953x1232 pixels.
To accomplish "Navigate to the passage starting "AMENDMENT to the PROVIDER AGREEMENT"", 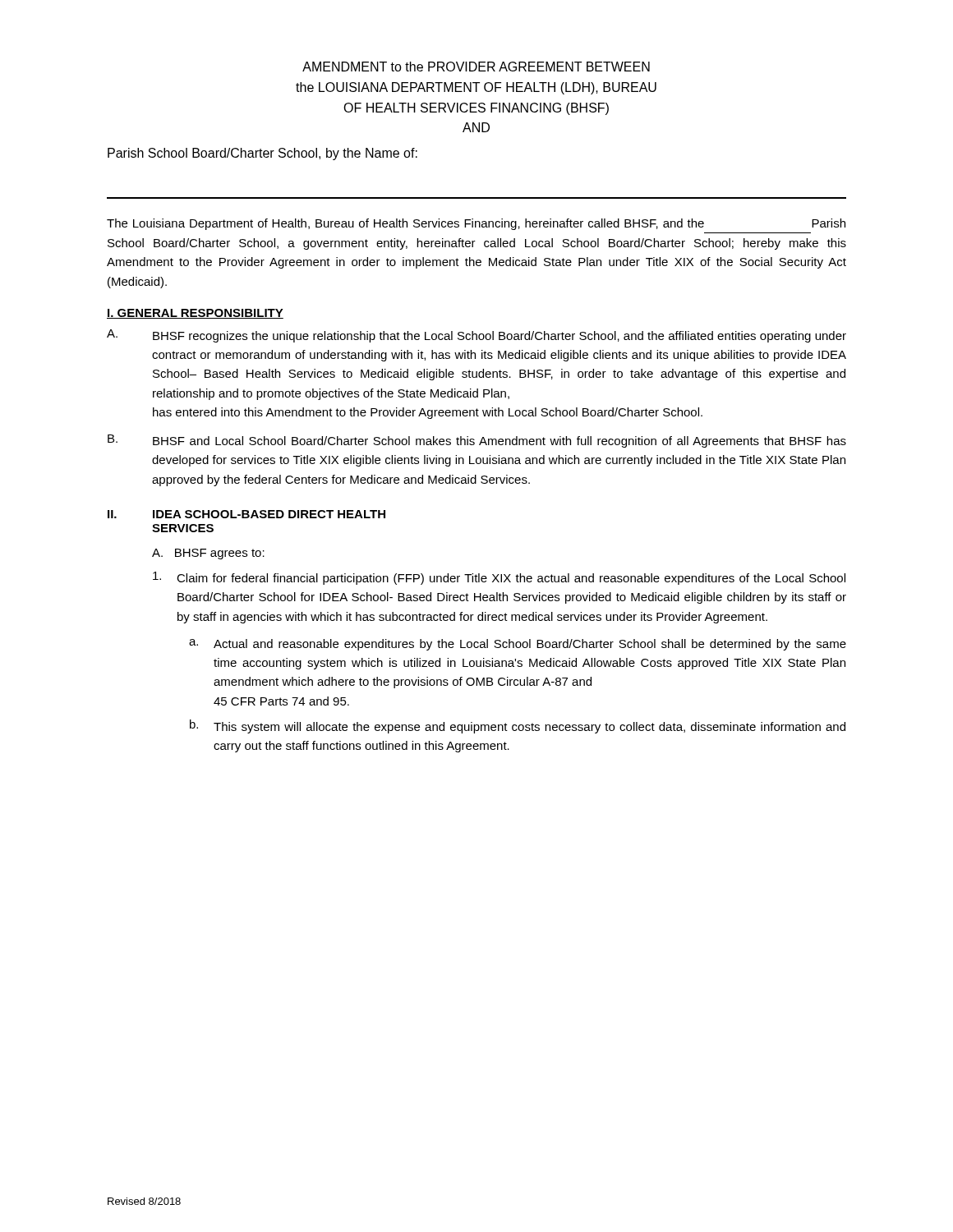I will [476, 98].
